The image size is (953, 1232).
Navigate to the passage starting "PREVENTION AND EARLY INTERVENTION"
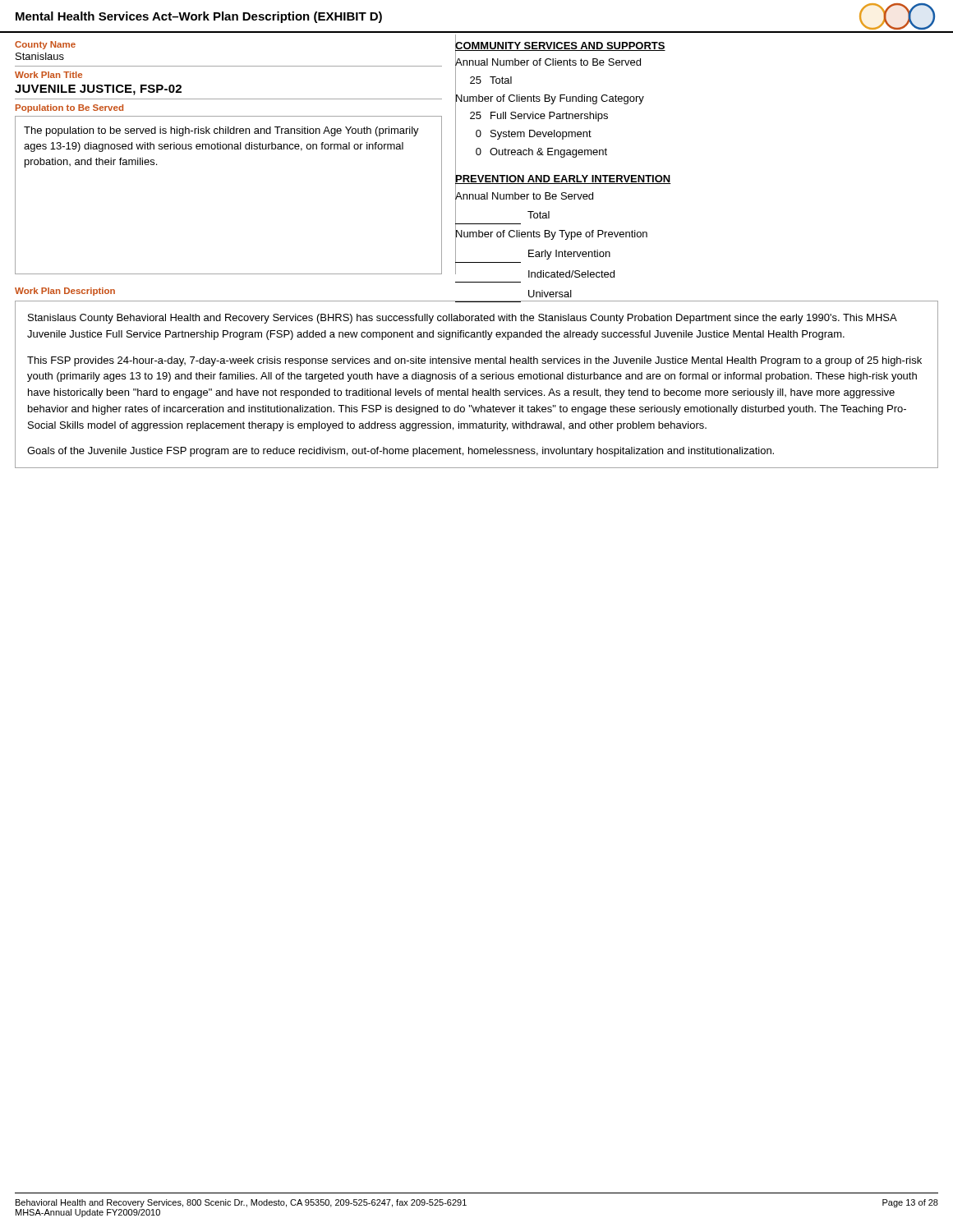(x=563, y=179)
